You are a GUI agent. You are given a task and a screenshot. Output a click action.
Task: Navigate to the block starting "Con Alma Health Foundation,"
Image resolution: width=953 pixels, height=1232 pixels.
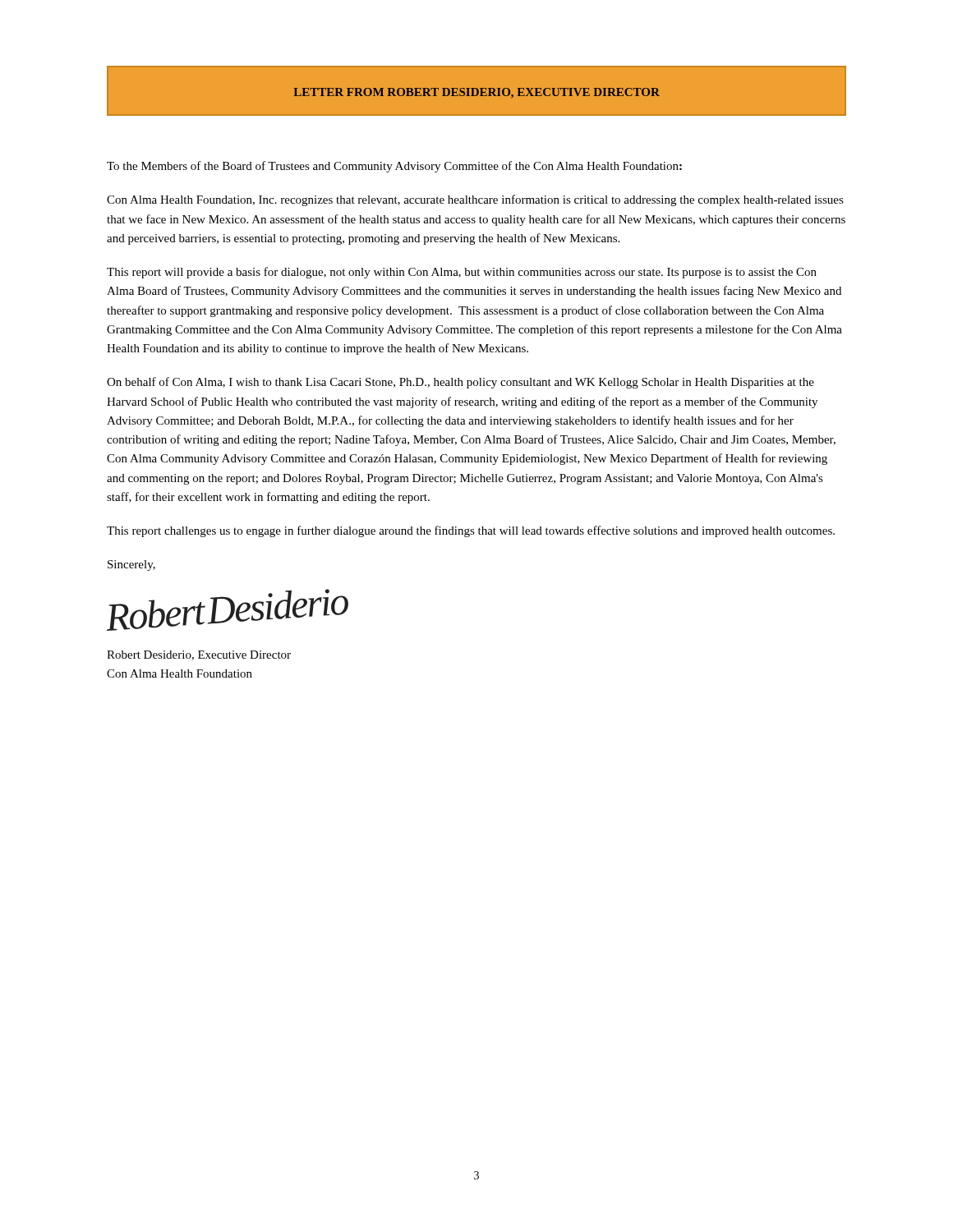476,219
